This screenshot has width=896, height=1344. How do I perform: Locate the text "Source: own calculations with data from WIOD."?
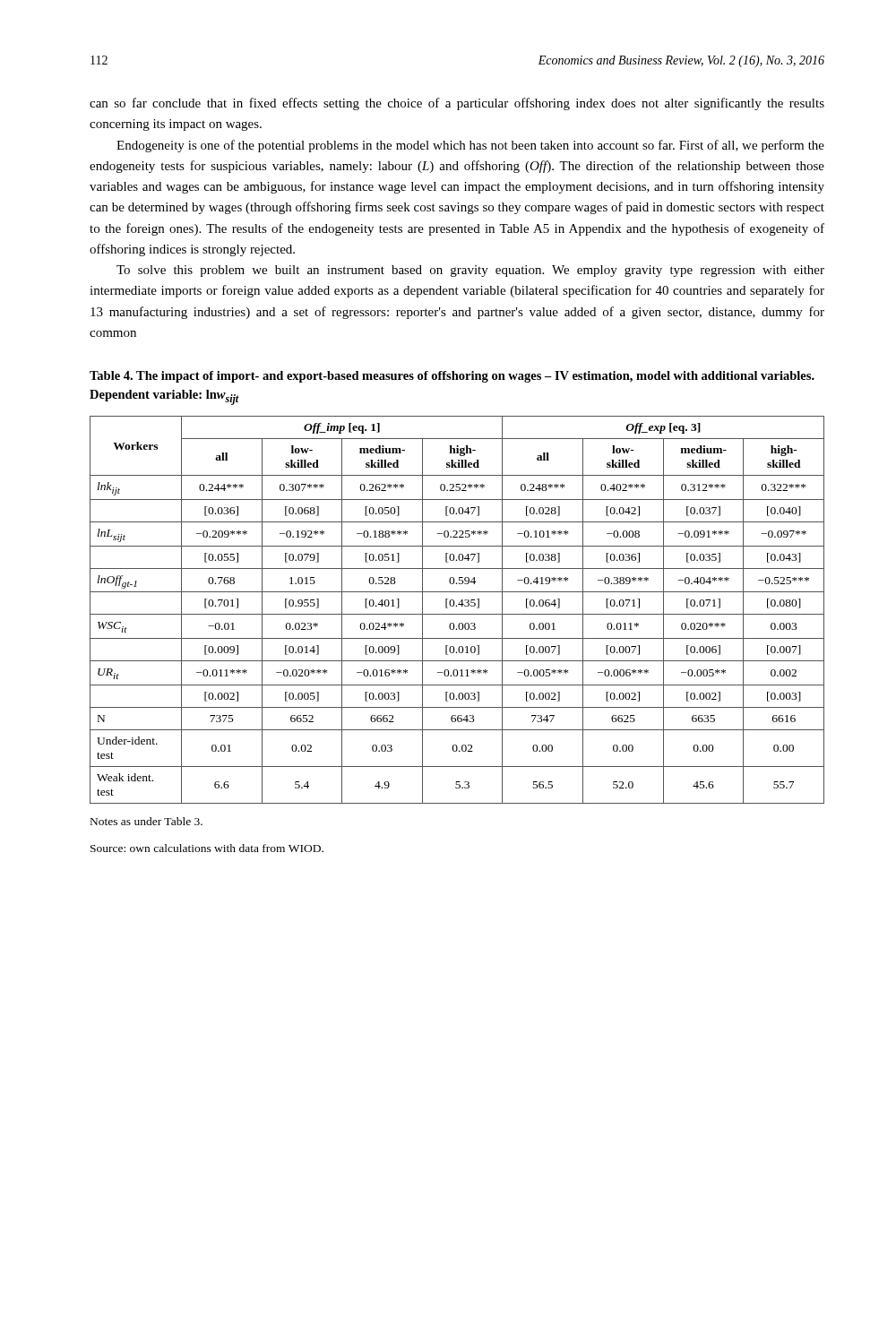[x=207, y=848]
